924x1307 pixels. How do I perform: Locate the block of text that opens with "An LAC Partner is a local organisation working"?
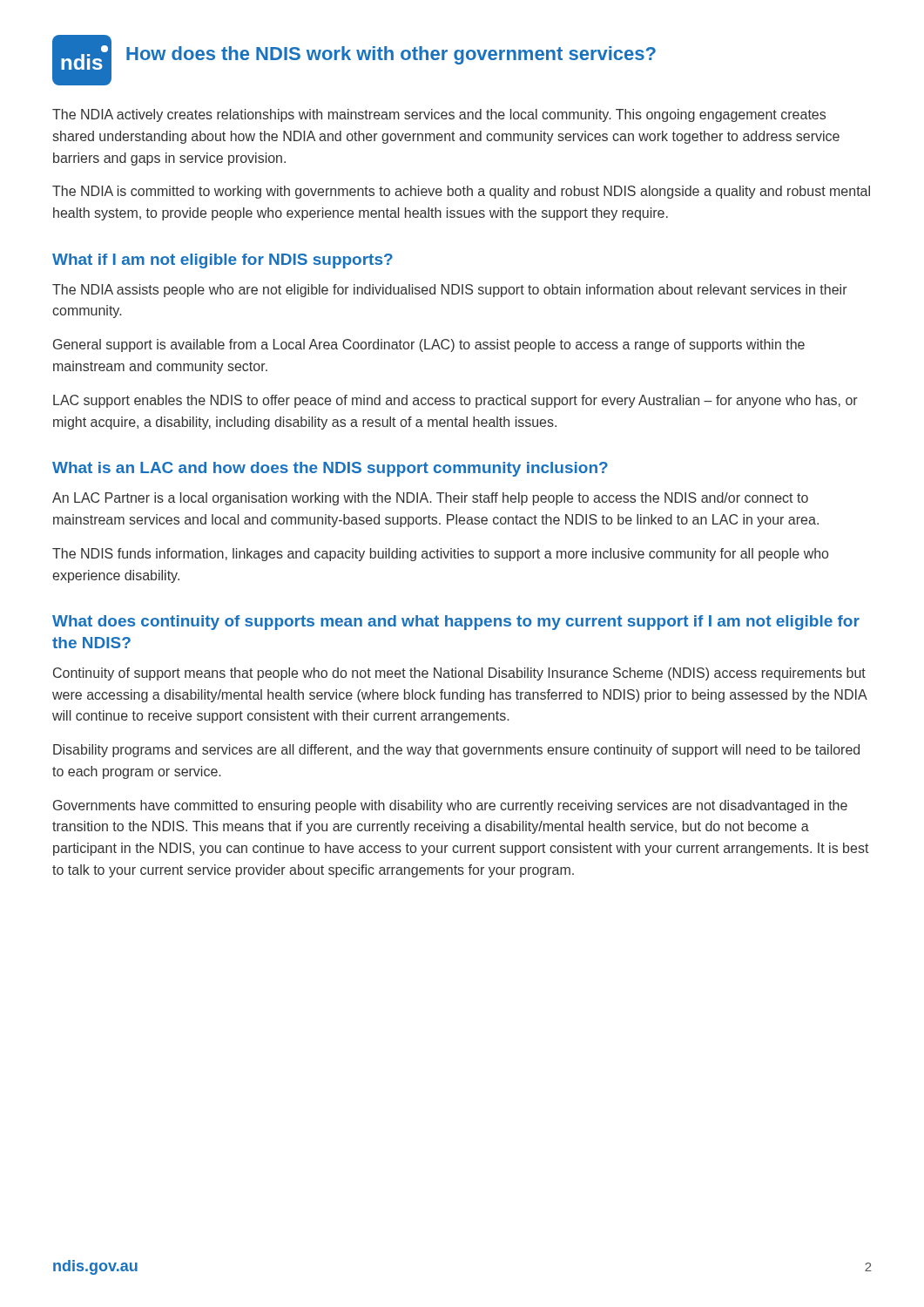tap(436, 509)
